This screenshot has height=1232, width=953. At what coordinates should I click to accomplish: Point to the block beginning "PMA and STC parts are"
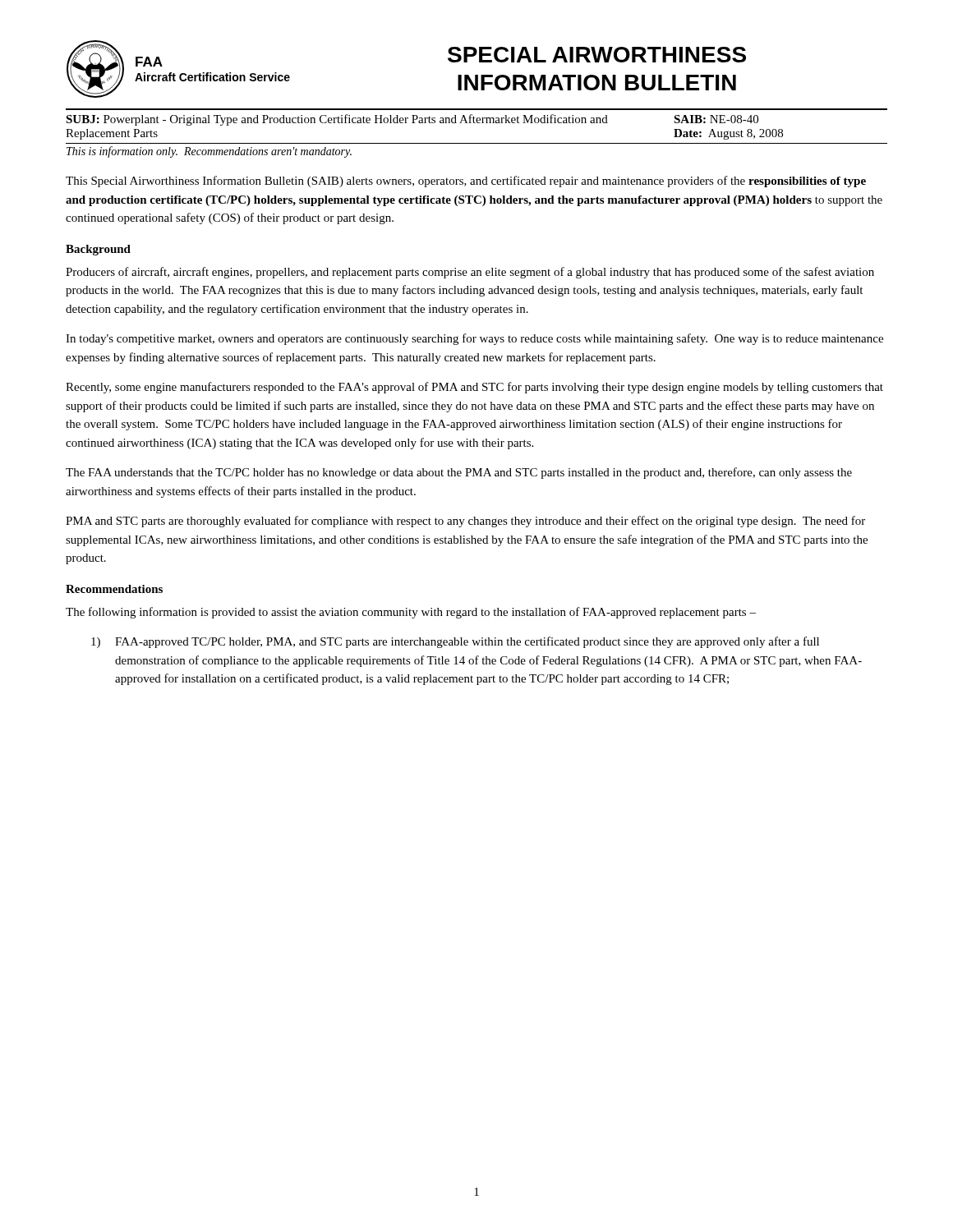[467, 539]
